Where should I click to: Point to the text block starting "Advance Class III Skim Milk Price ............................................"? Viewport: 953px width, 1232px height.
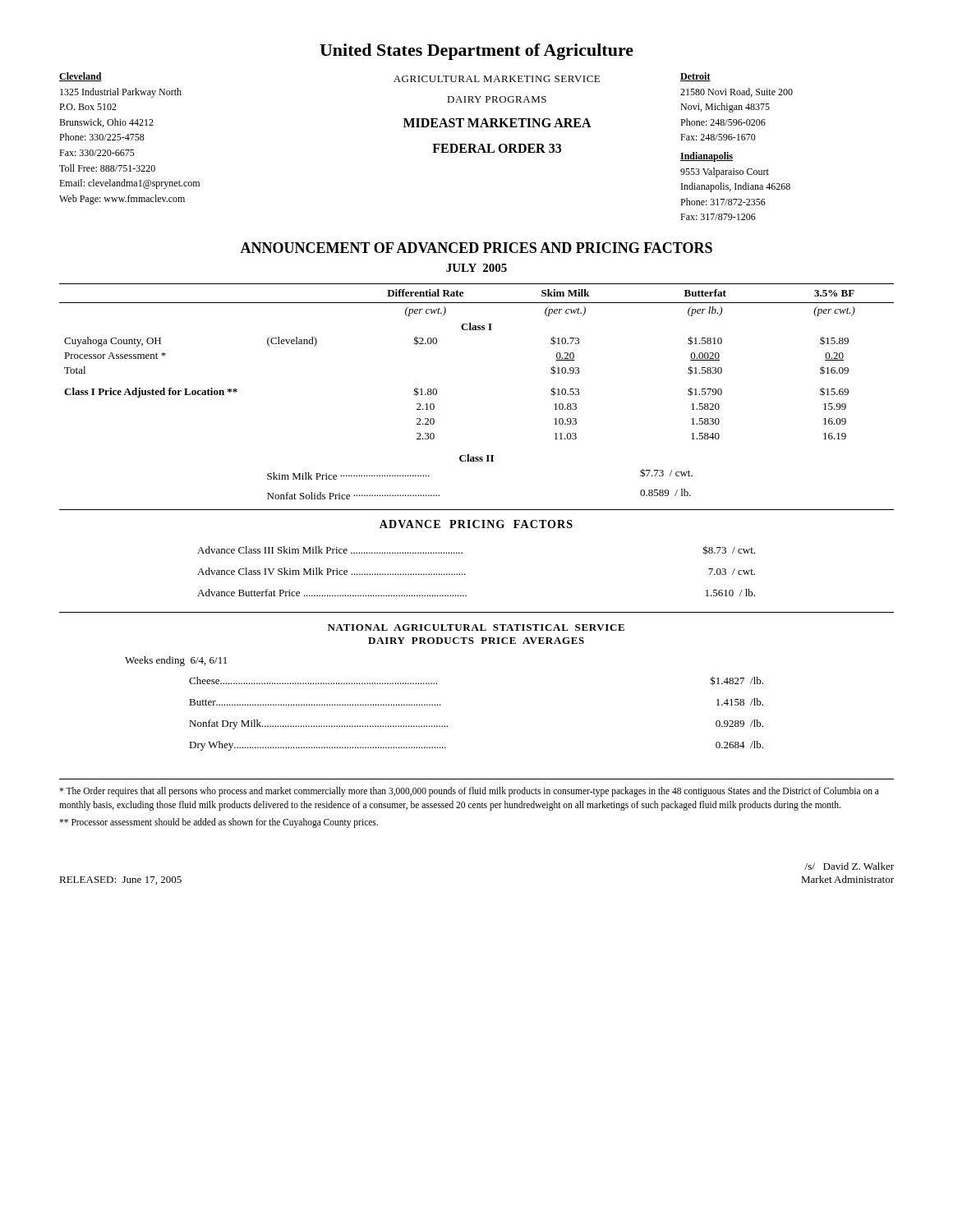point(476,572)
